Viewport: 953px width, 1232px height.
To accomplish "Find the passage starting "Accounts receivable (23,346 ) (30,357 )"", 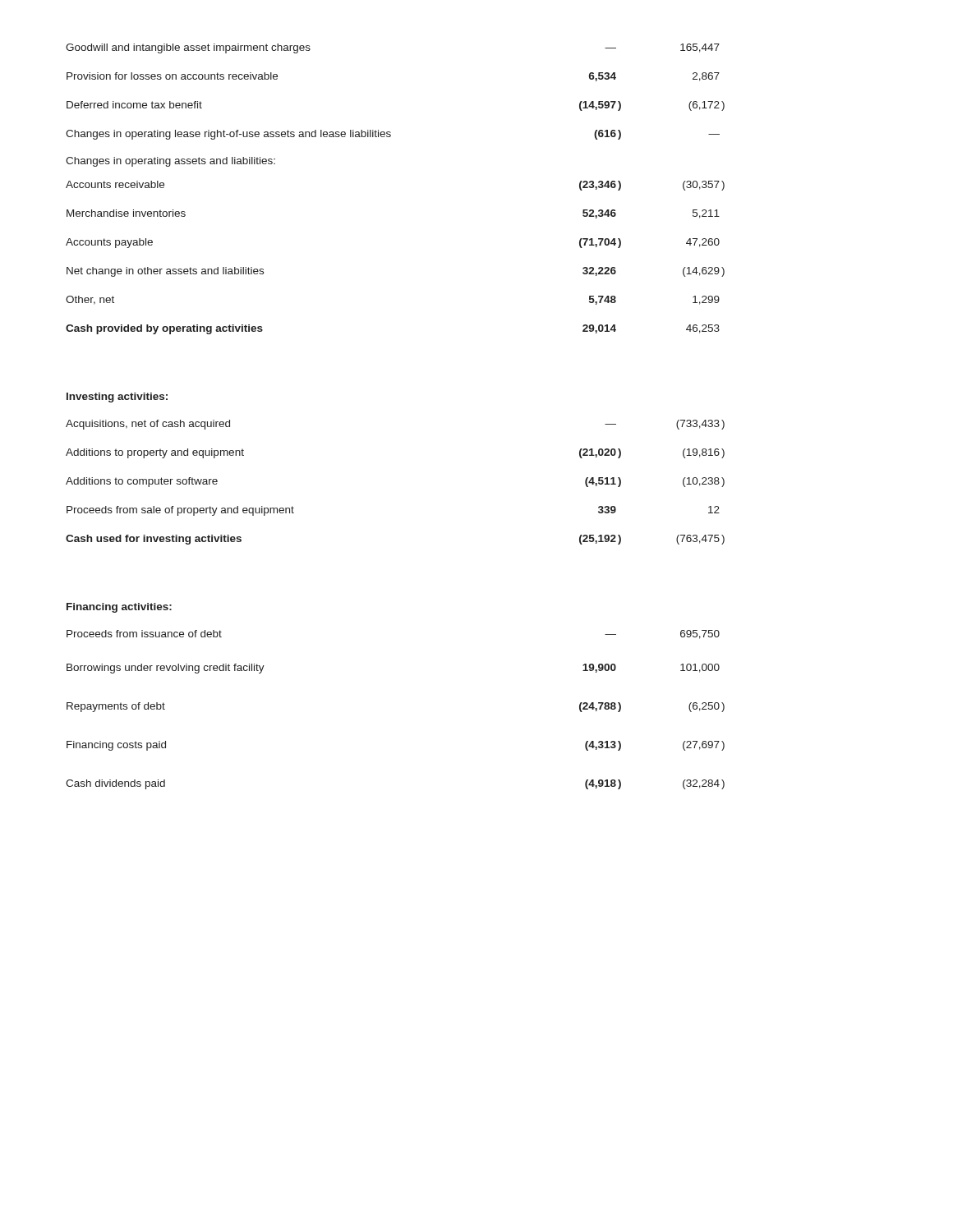I will [x=120, y=185].
